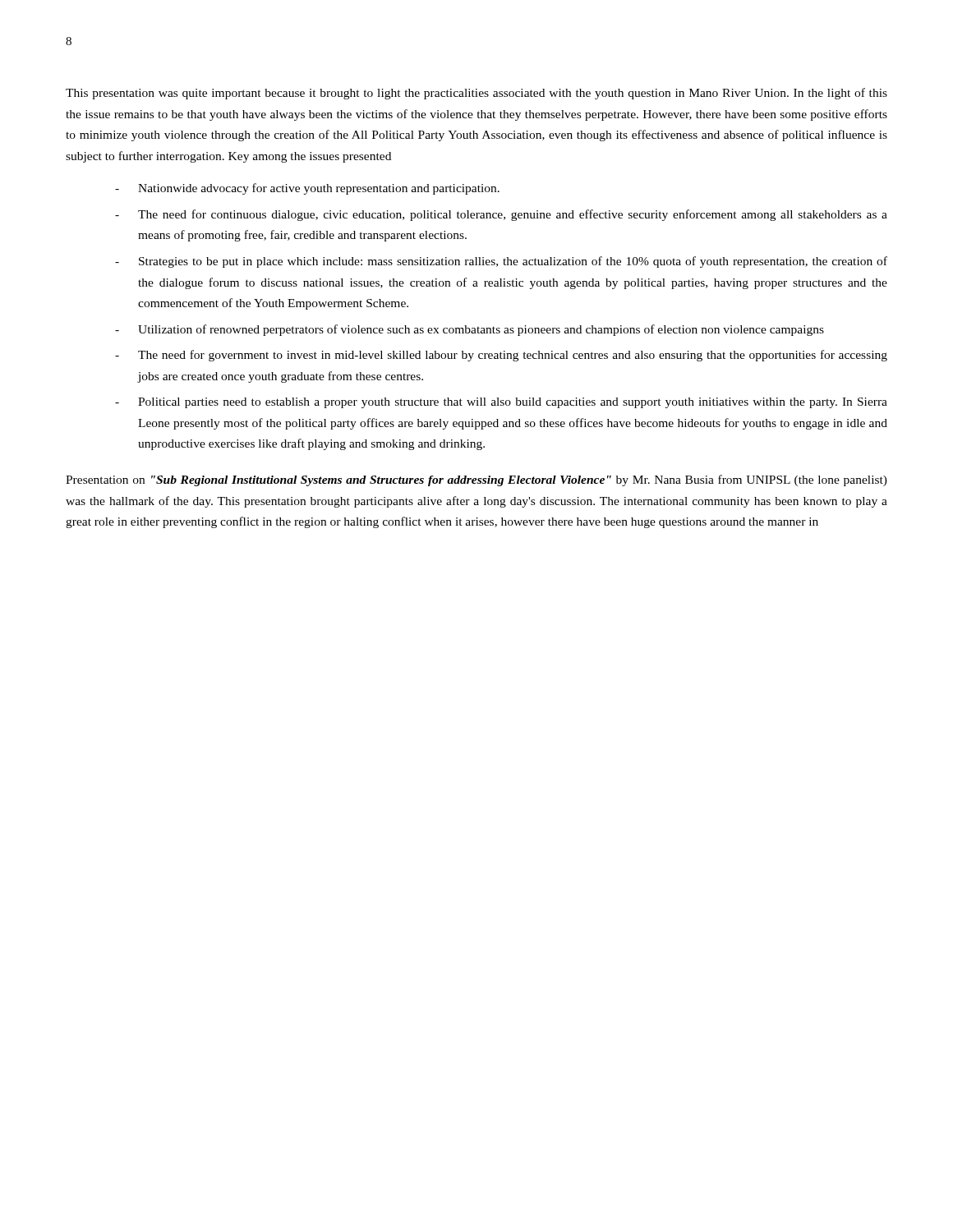Locate the list item containing "- The need for continuous dialogue, civic"

pyautogui.click(x=501, y=225)
